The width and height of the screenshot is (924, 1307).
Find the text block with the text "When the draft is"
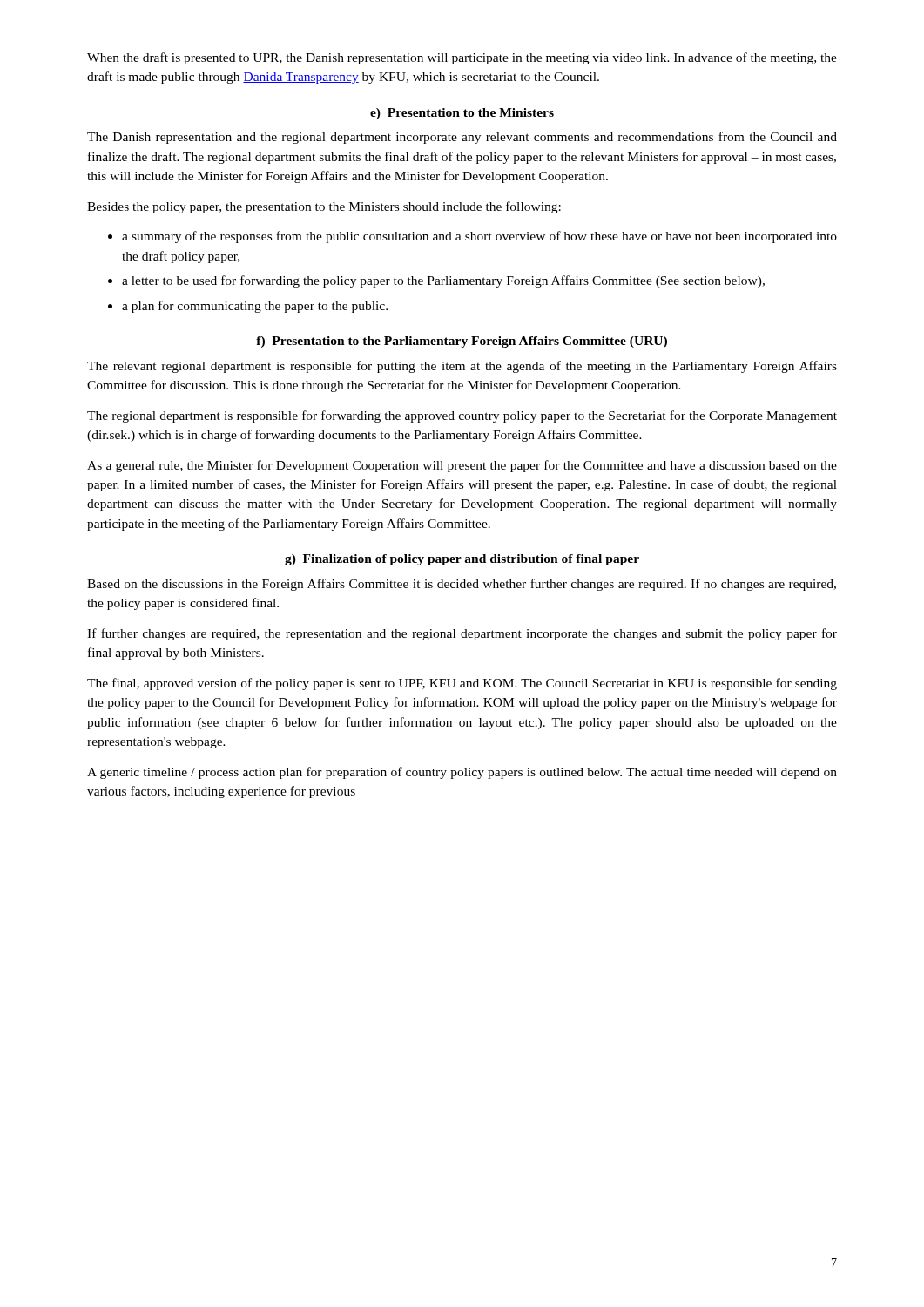(462, 68)
